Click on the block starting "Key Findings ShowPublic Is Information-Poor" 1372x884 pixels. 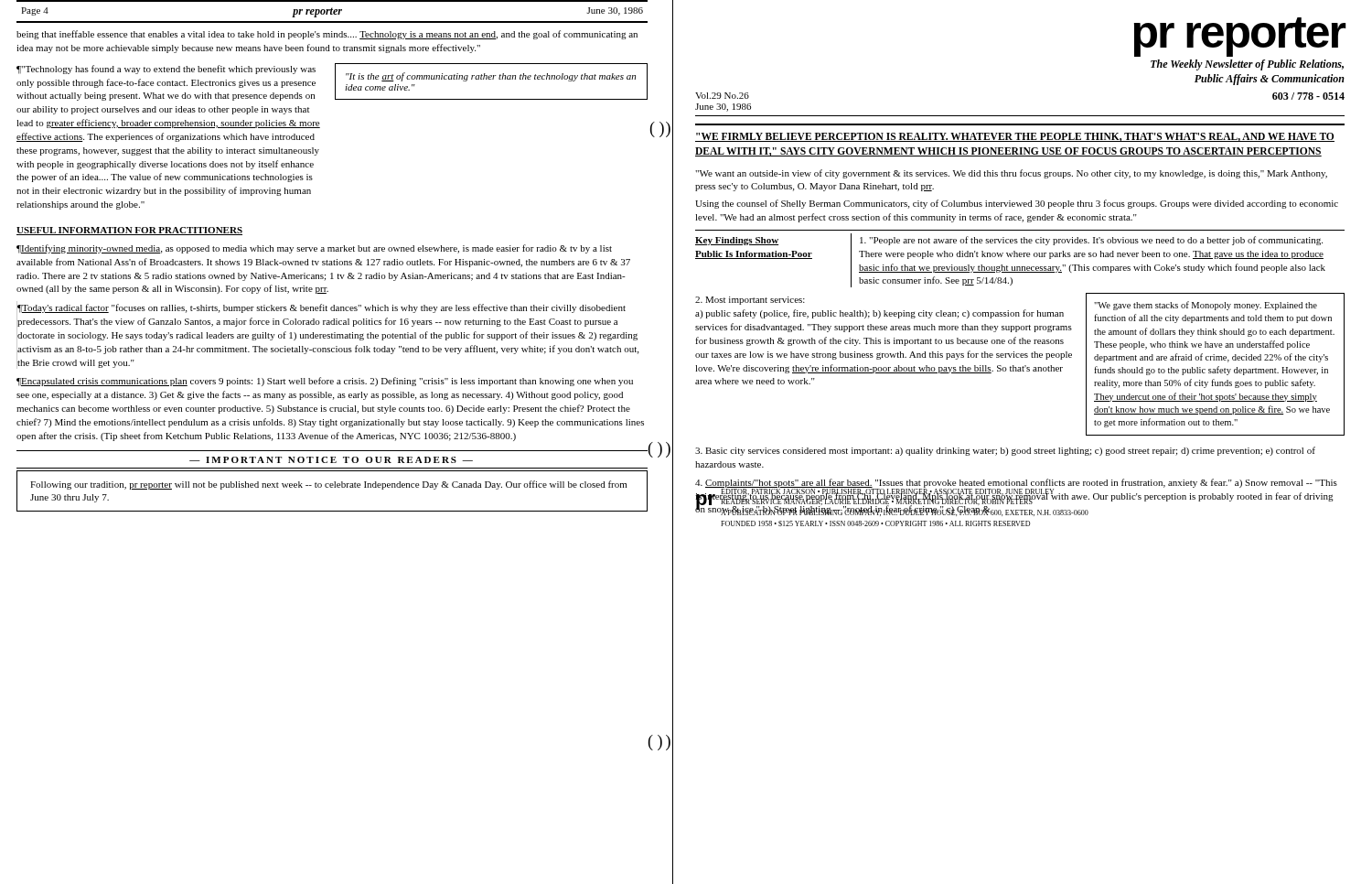pos(1020,260)
